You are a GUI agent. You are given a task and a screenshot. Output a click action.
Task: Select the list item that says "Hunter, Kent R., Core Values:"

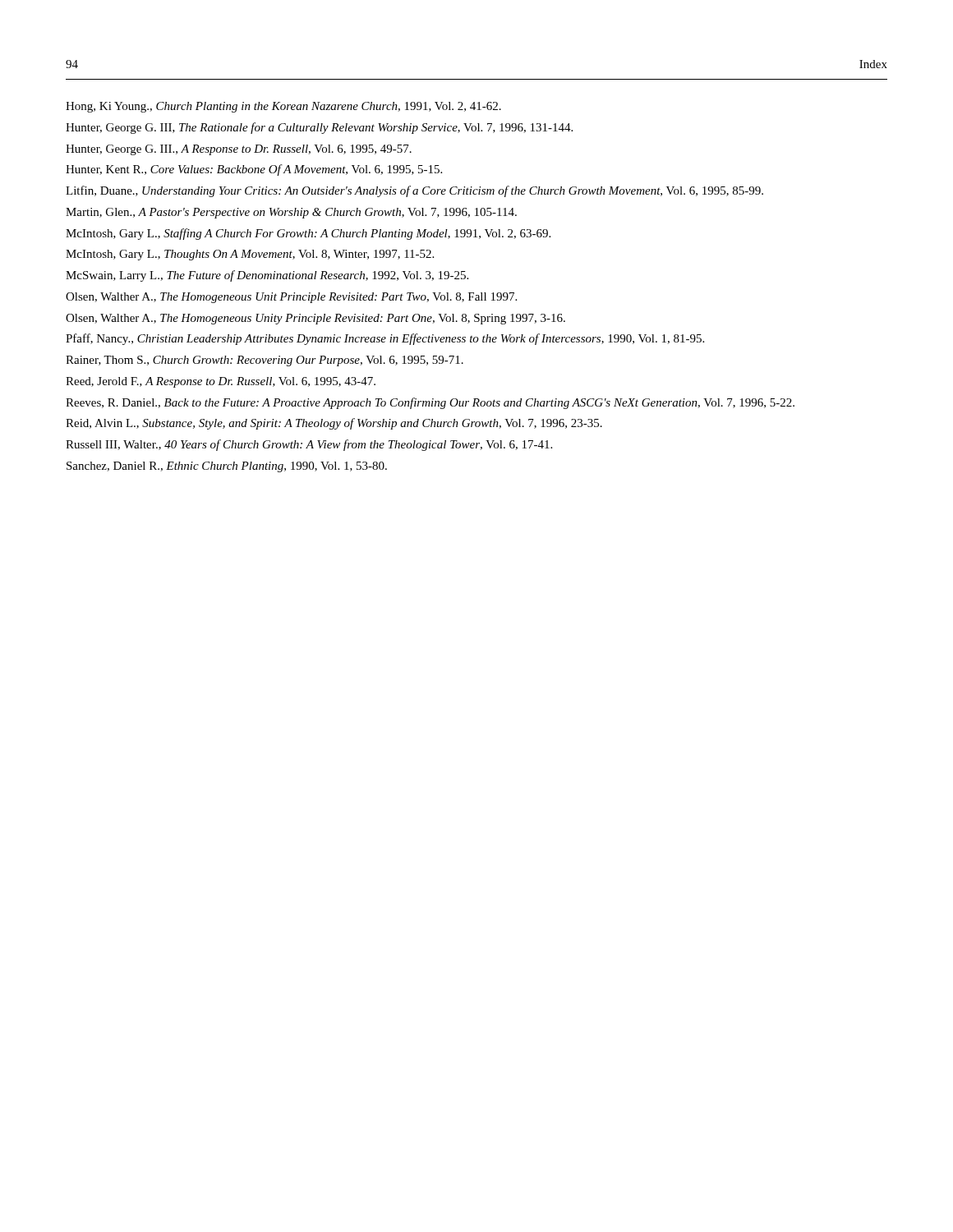[x=254, y=169]
